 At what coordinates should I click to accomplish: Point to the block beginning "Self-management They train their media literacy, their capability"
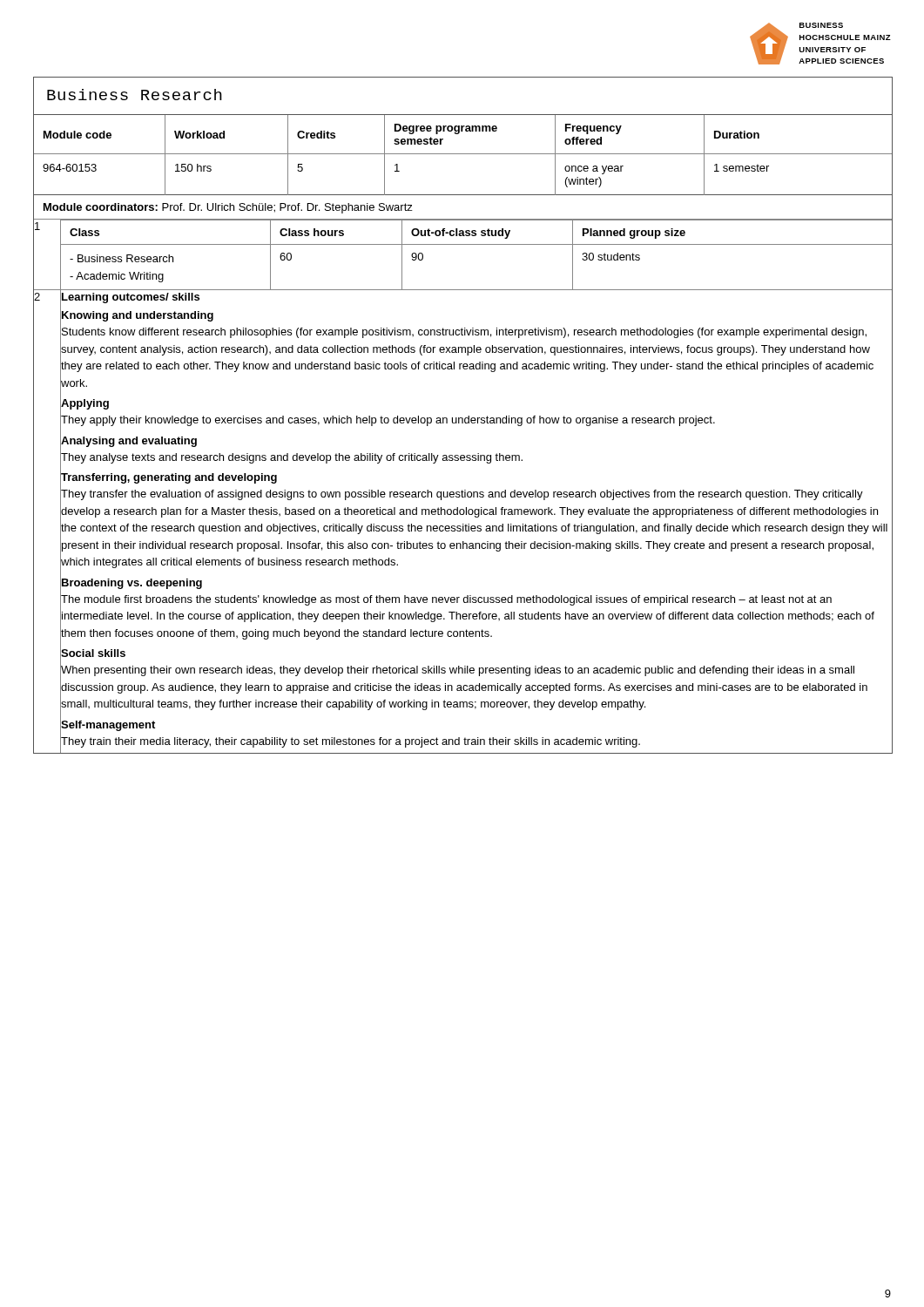coord(476,733)
